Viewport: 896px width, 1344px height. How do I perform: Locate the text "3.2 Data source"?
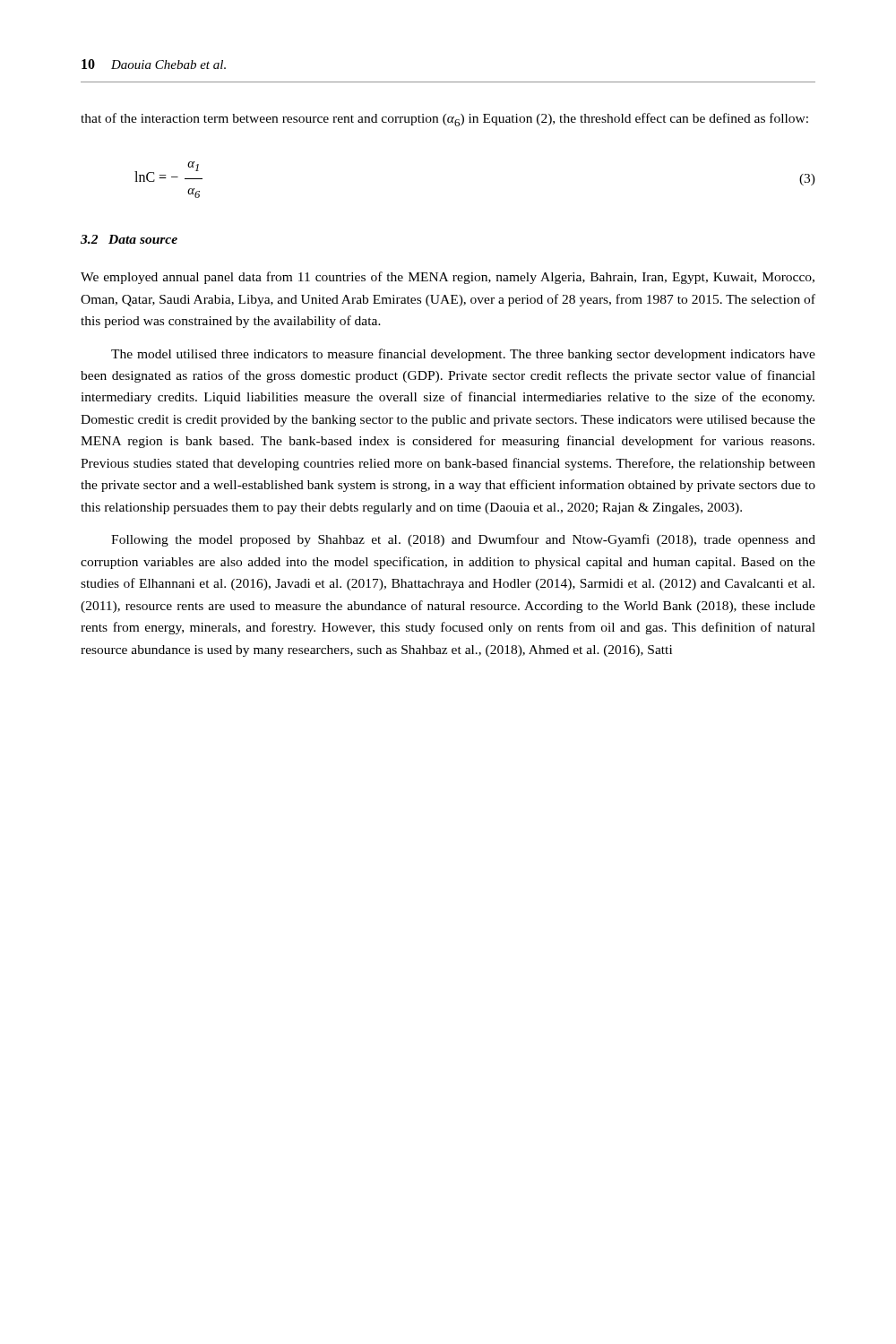tap(129, 239)
